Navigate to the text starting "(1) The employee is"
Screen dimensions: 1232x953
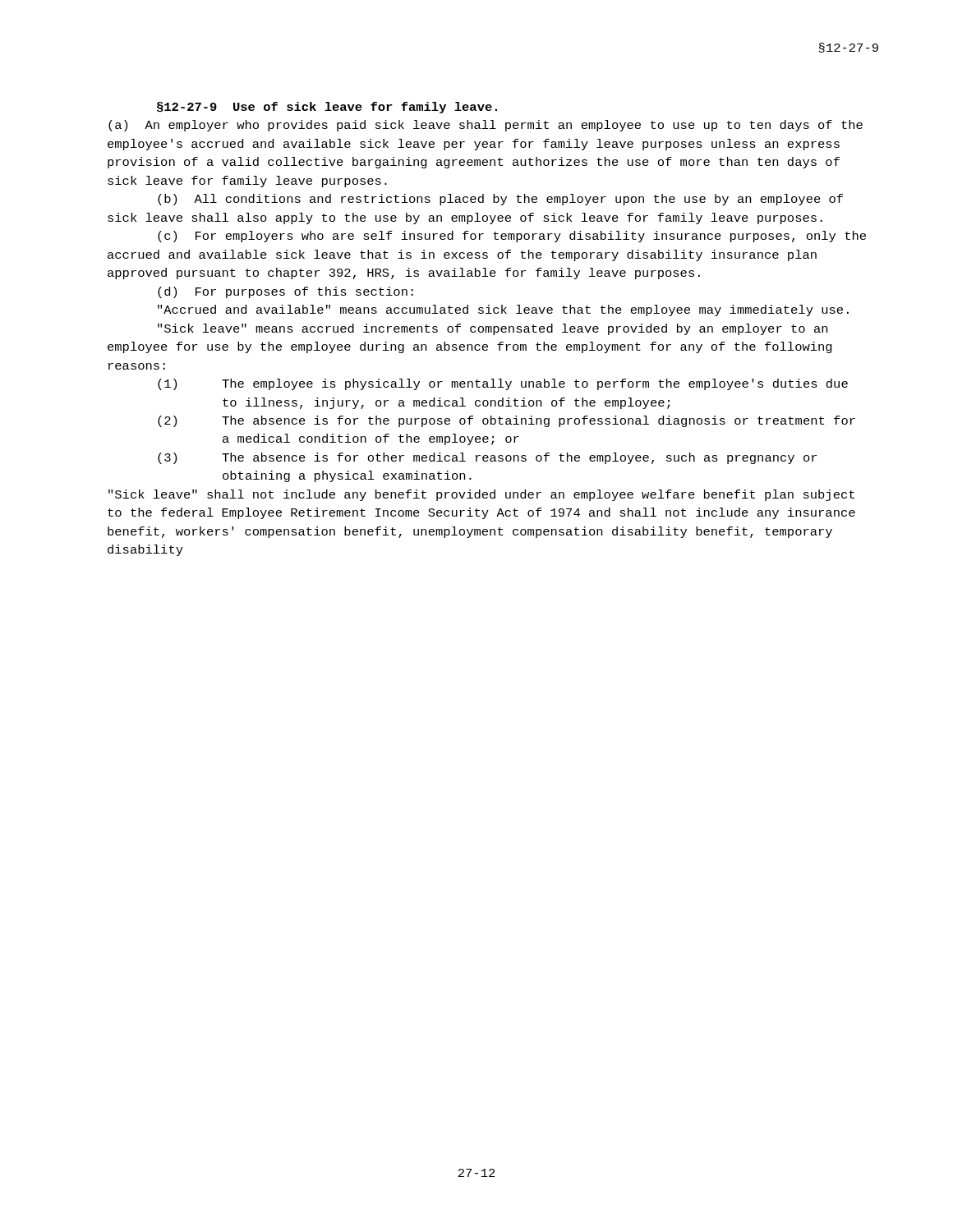click(489, 394)
